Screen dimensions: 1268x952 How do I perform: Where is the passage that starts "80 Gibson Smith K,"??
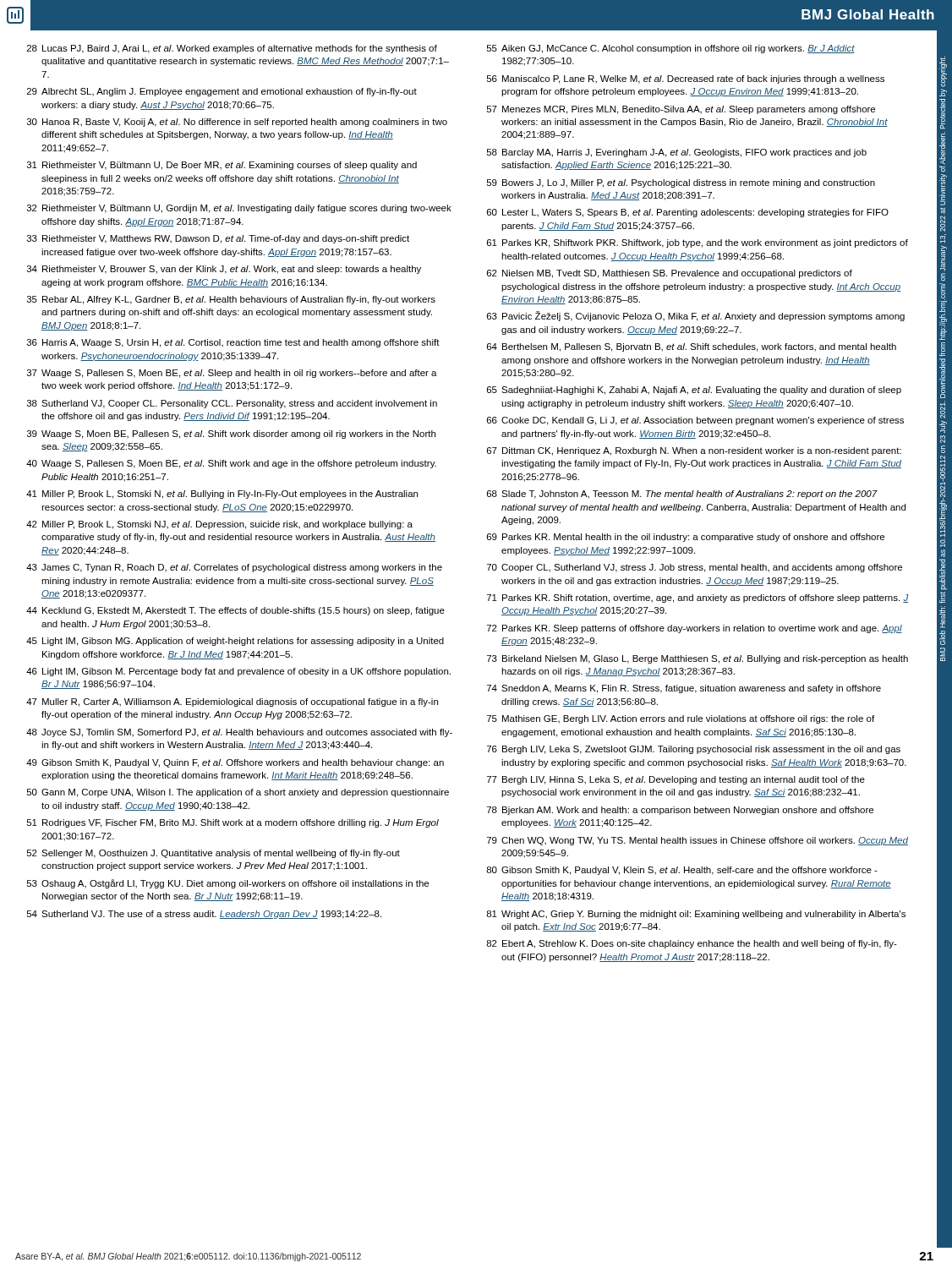pos(692,884)
